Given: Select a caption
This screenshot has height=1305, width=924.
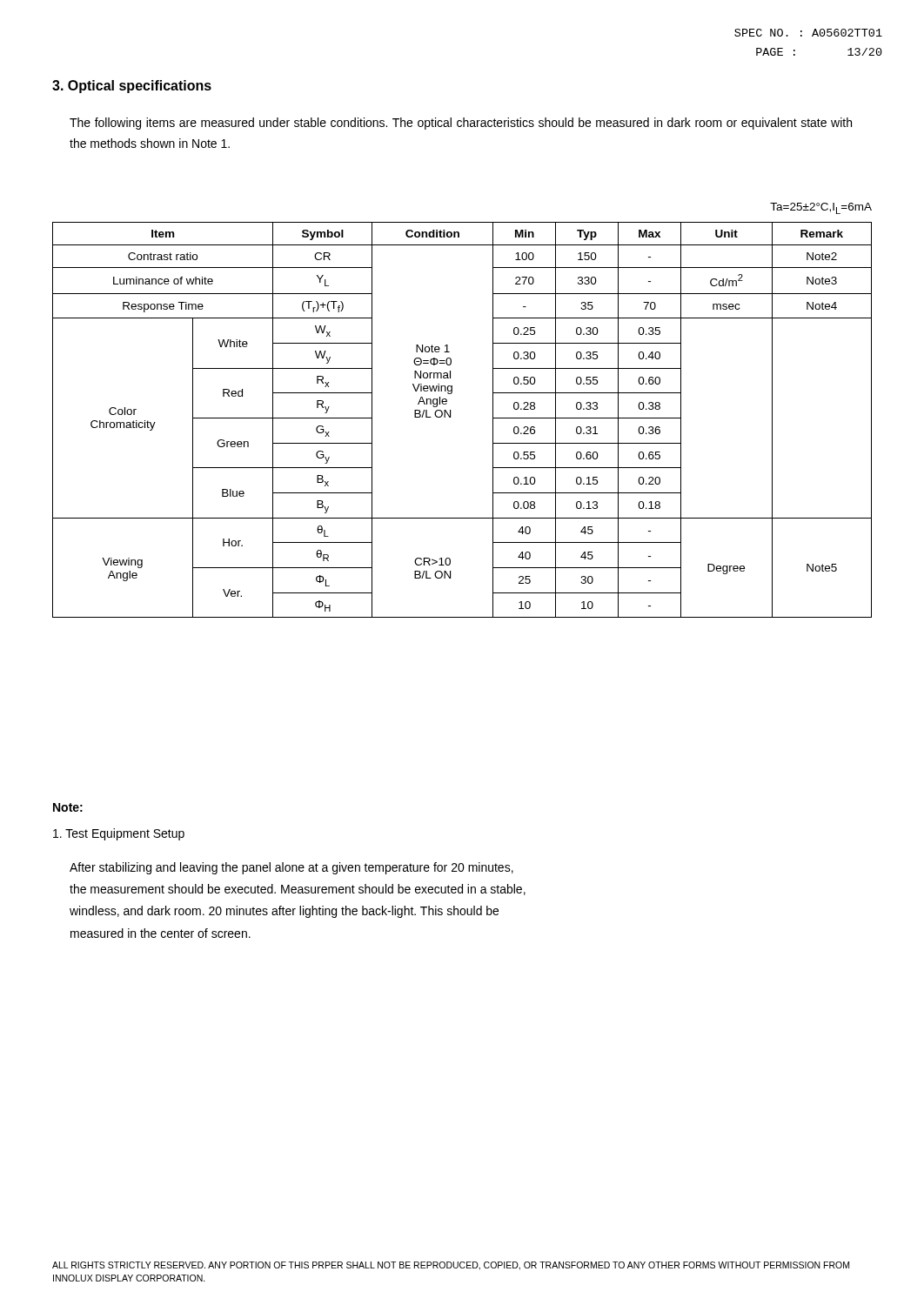Looking at the screenshot, I should 821,208.
